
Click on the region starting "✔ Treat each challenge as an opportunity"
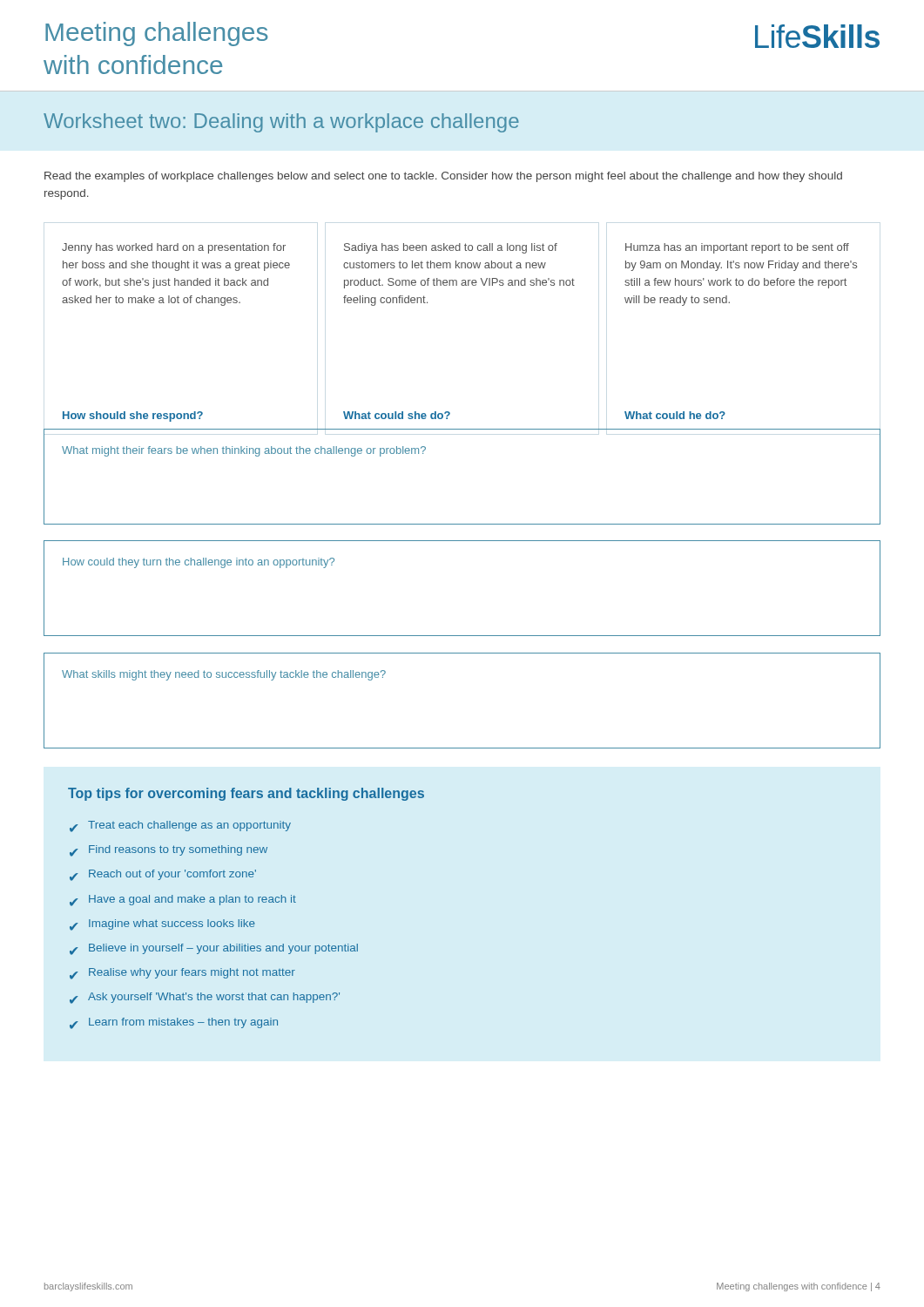tap(179, 828)
